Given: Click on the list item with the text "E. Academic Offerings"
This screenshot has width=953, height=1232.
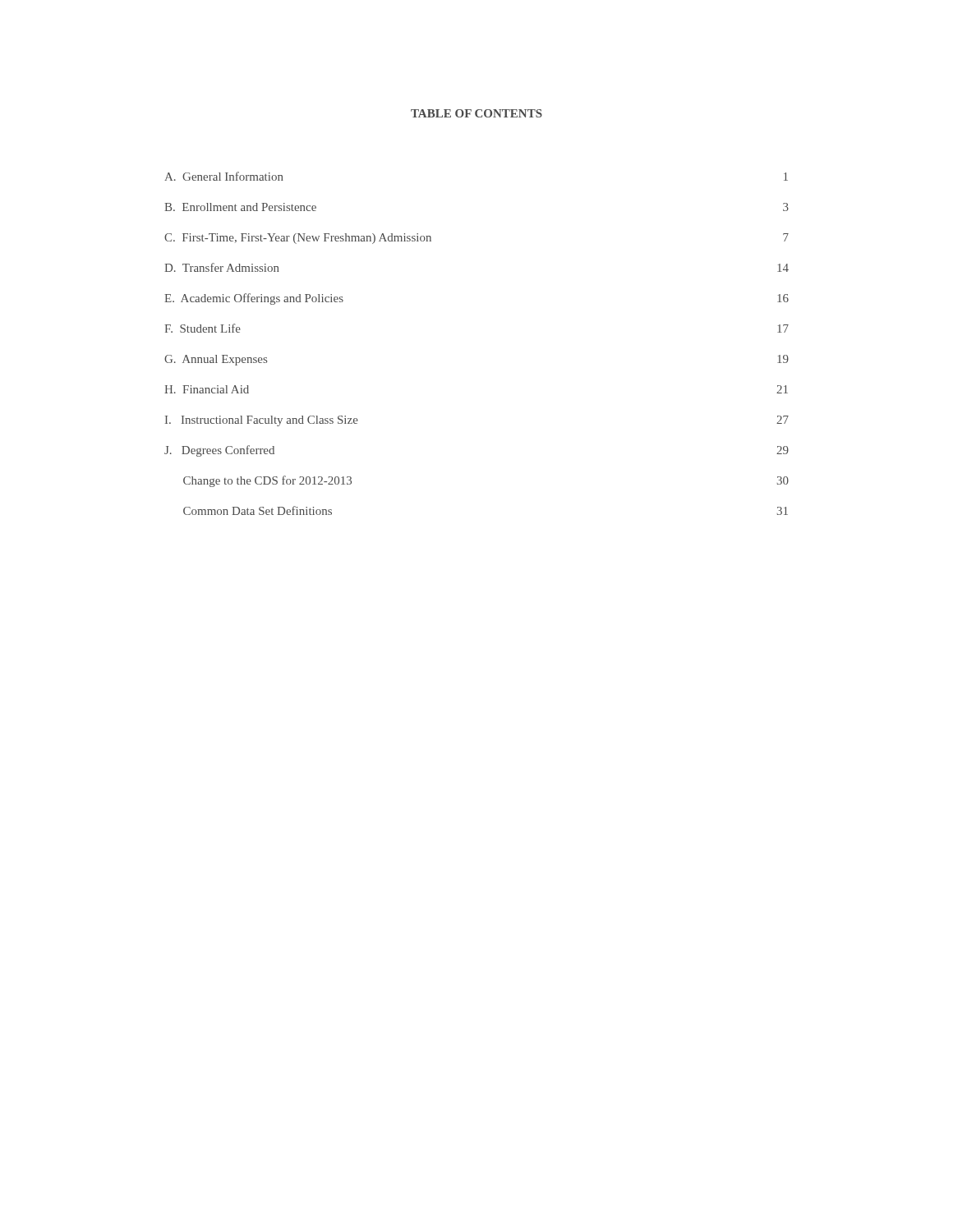Looking at the screenshot, I should [251, 299].
